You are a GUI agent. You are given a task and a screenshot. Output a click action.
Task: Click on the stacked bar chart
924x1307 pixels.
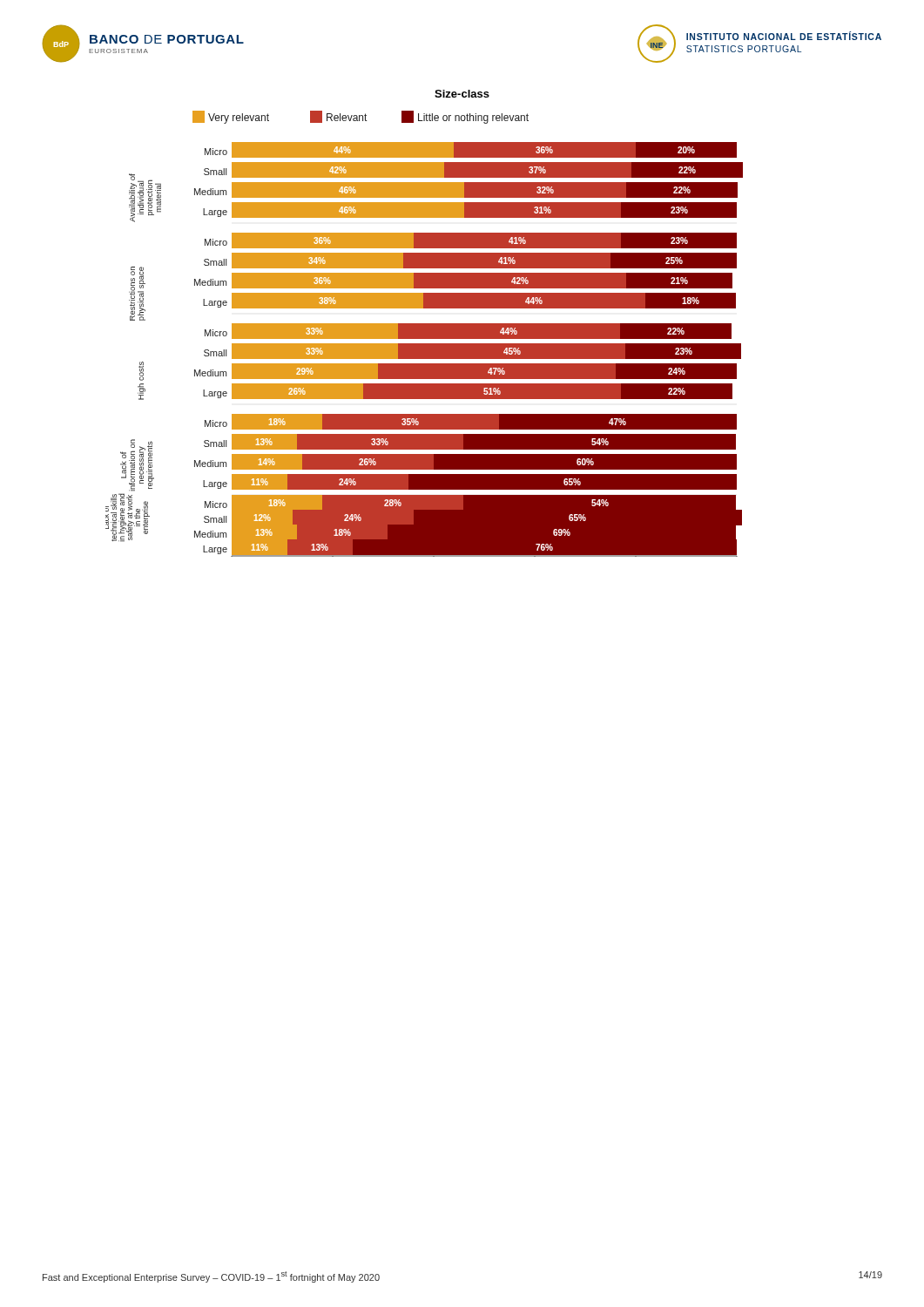coord(462,330)
